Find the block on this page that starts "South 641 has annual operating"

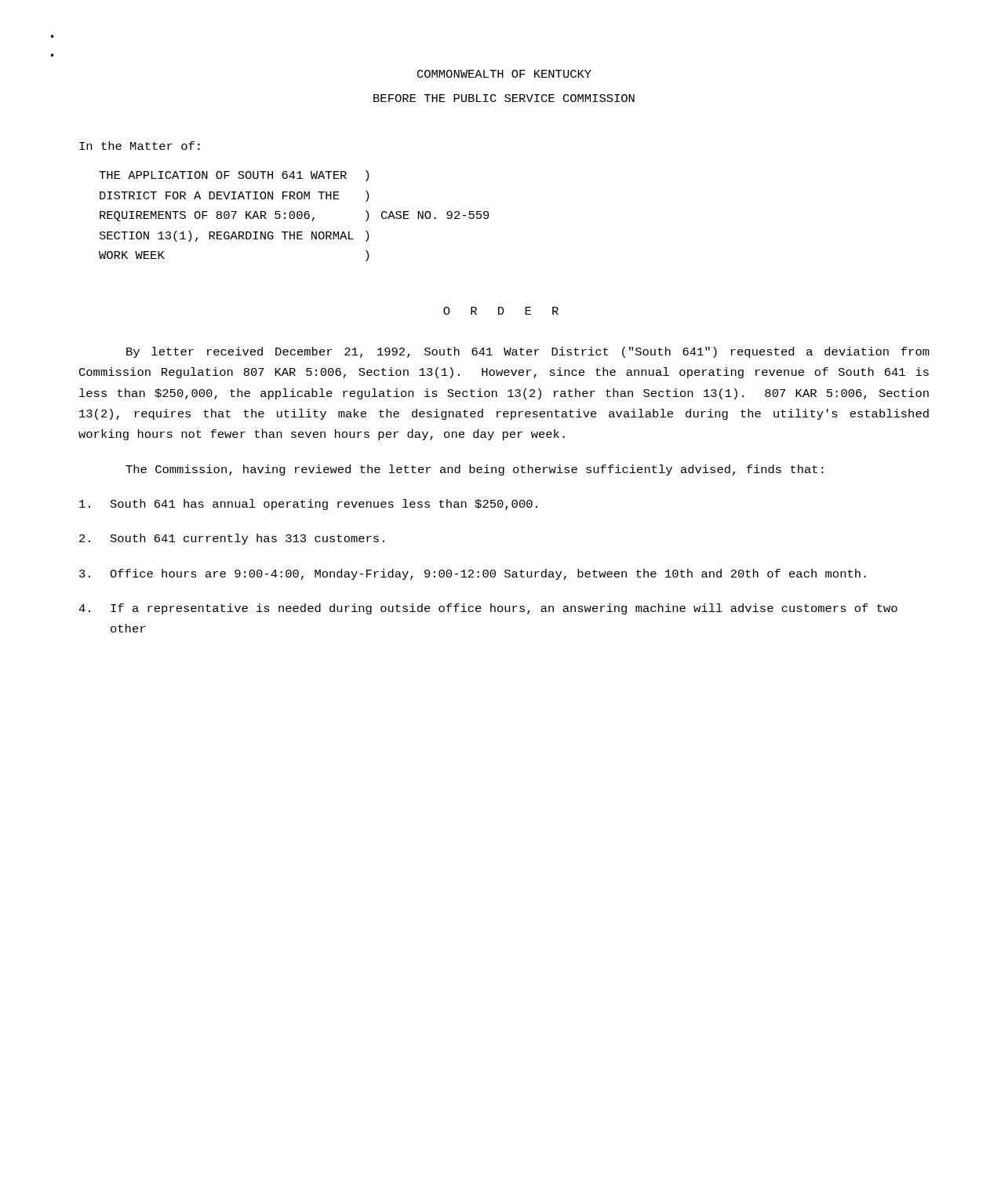501,505
